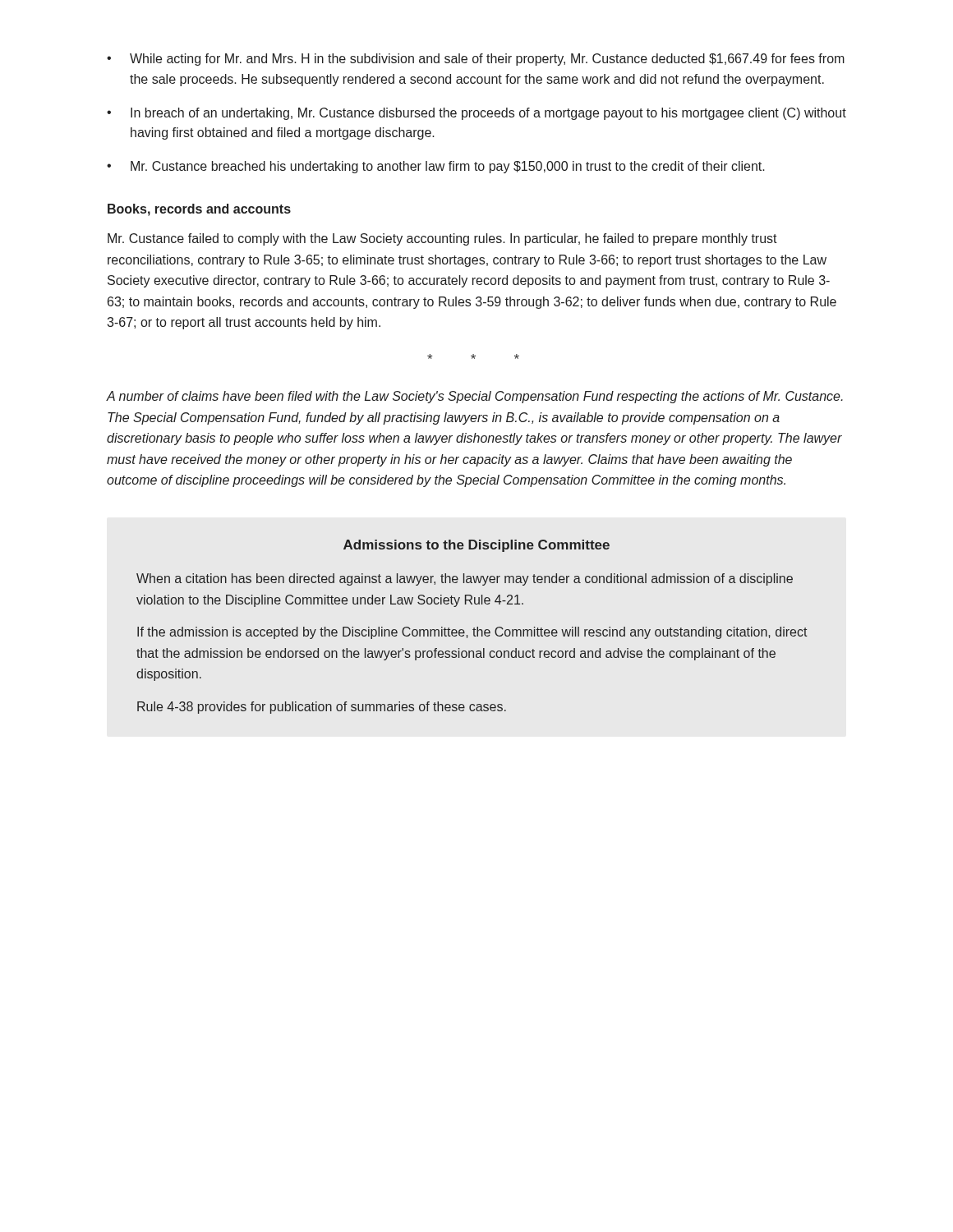This screenshot has height=1232, width=953.
Task: Select the list item that says "• In breach of an undertaking,"
Action: [x=476, y=124]
